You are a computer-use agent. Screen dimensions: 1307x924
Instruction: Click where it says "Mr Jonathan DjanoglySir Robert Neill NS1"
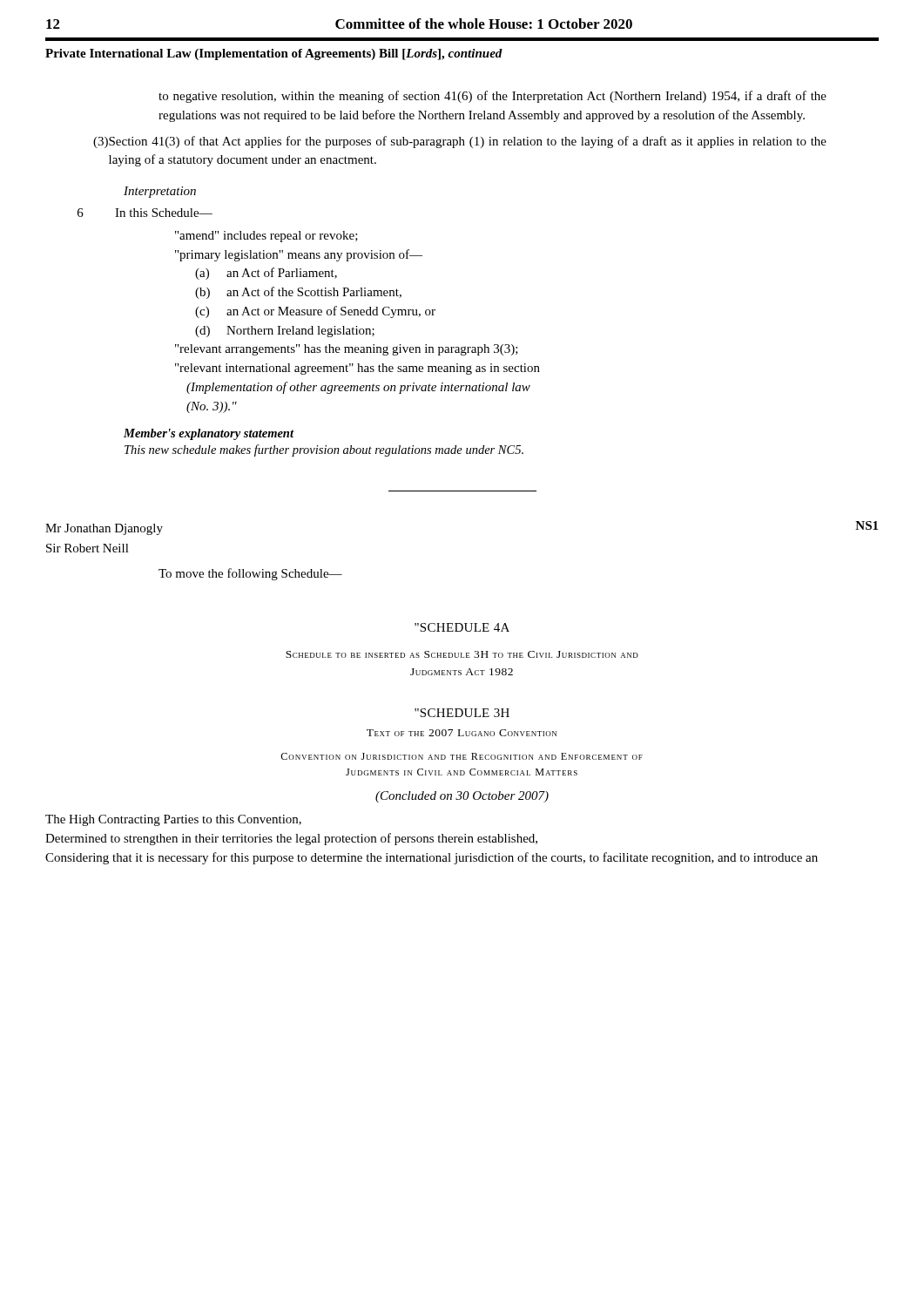point(94,528)
